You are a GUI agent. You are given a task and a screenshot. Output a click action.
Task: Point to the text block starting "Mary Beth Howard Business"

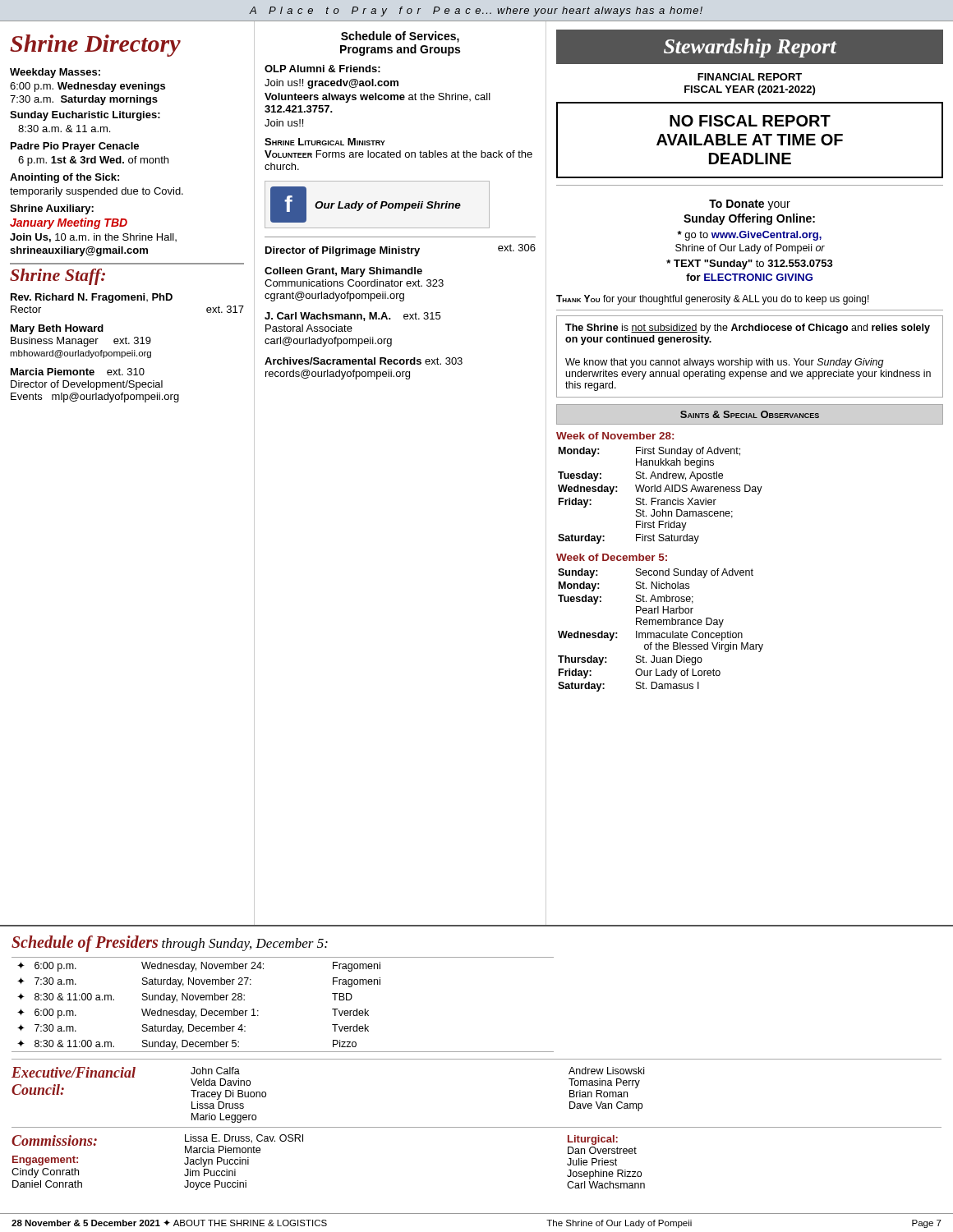(81, 340)
